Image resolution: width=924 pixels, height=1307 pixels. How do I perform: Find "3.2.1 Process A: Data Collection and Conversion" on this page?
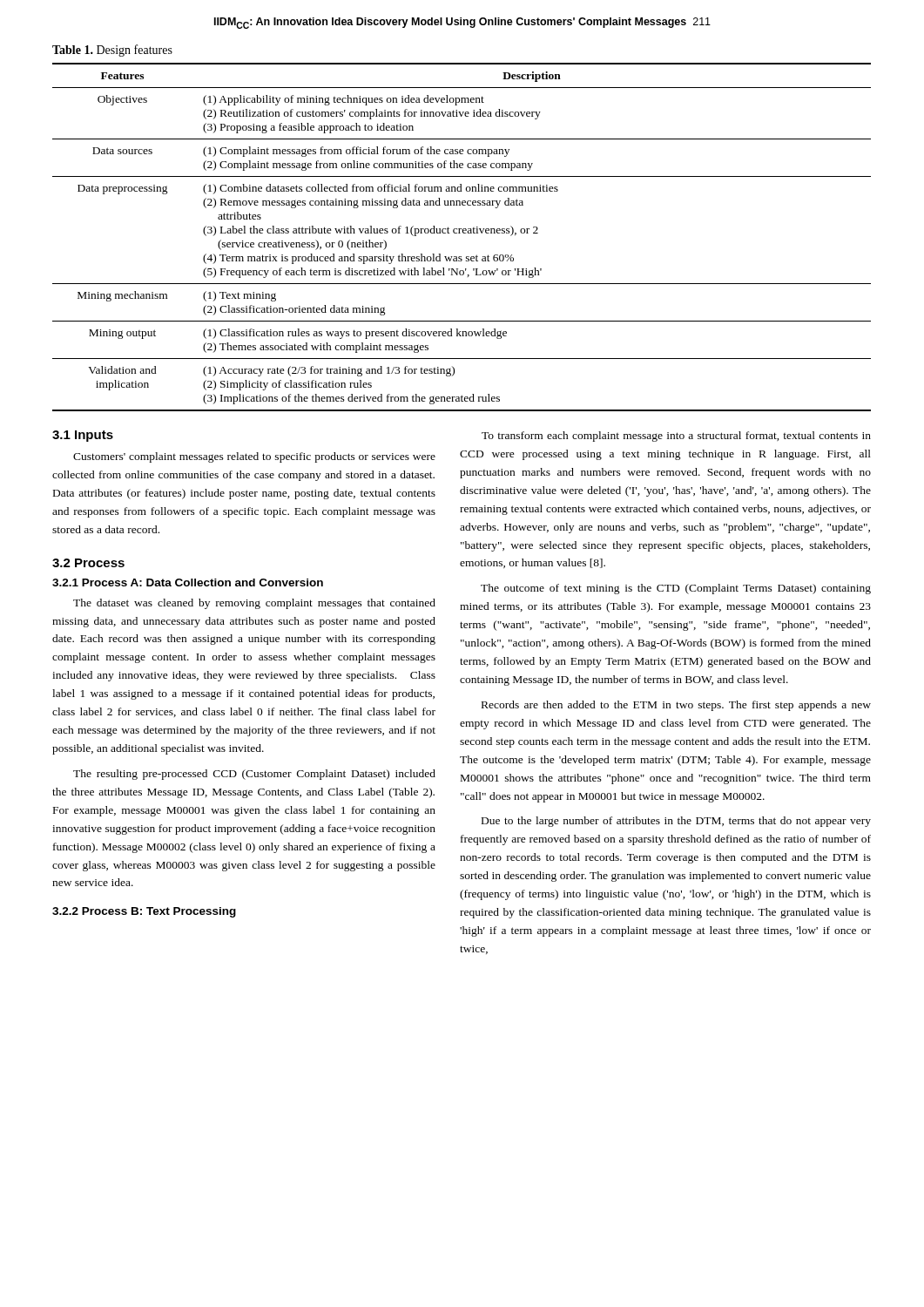click(188, 582)
